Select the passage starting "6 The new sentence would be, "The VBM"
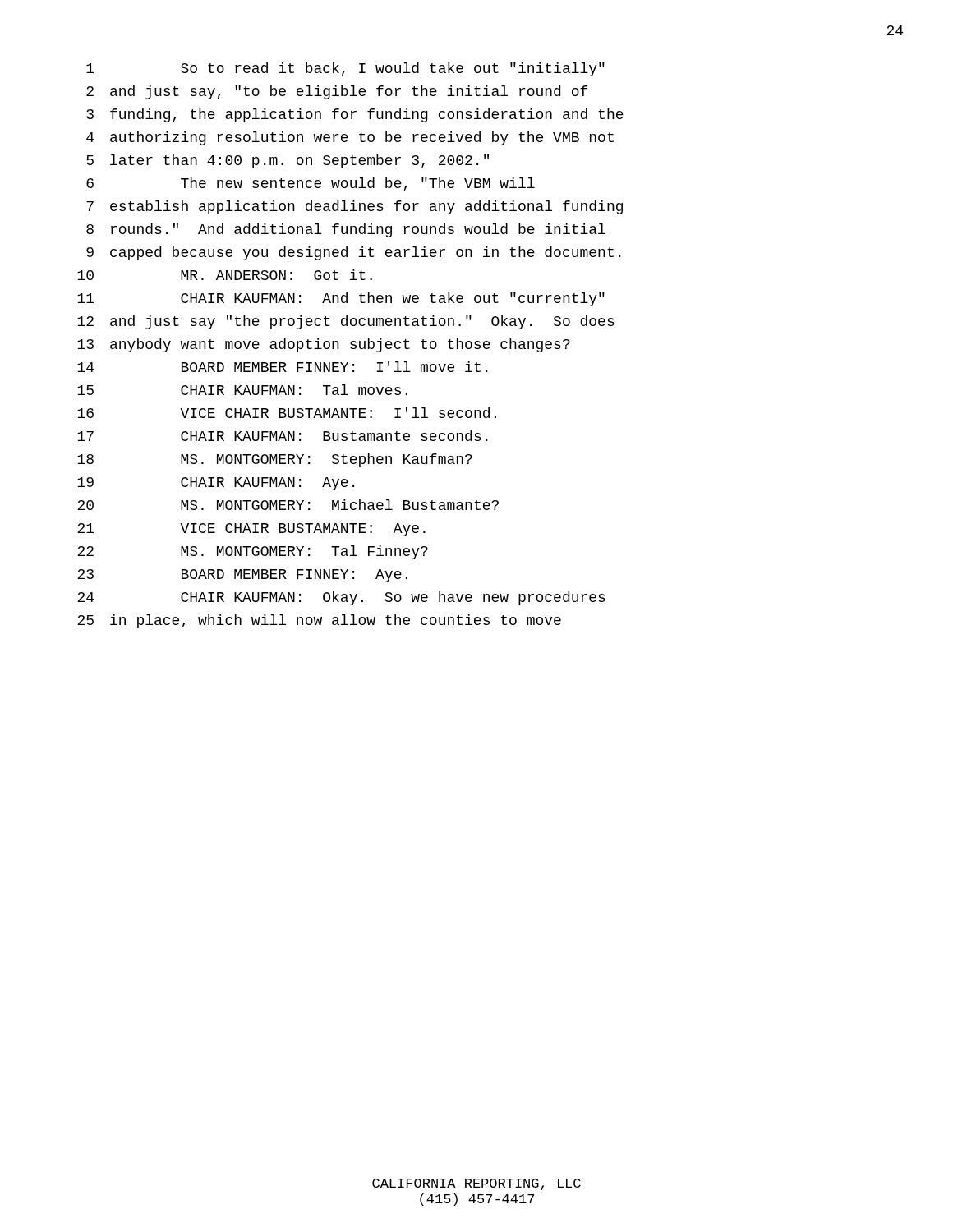Screen dimensions: 1232x953 [x=476, y=218]
